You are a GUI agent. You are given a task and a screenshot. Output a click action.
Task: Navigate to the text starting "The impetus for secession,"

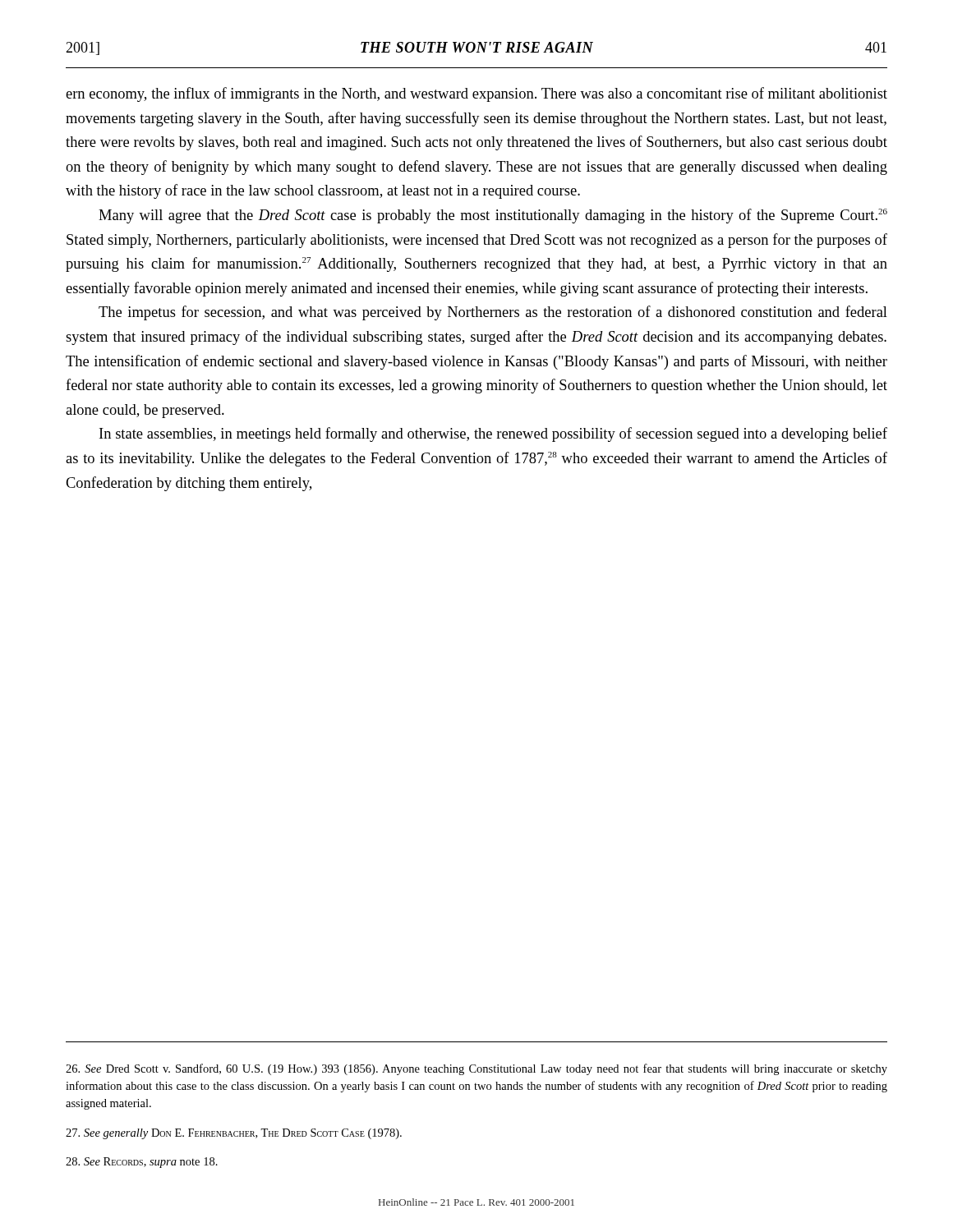[x=476, y=362]
